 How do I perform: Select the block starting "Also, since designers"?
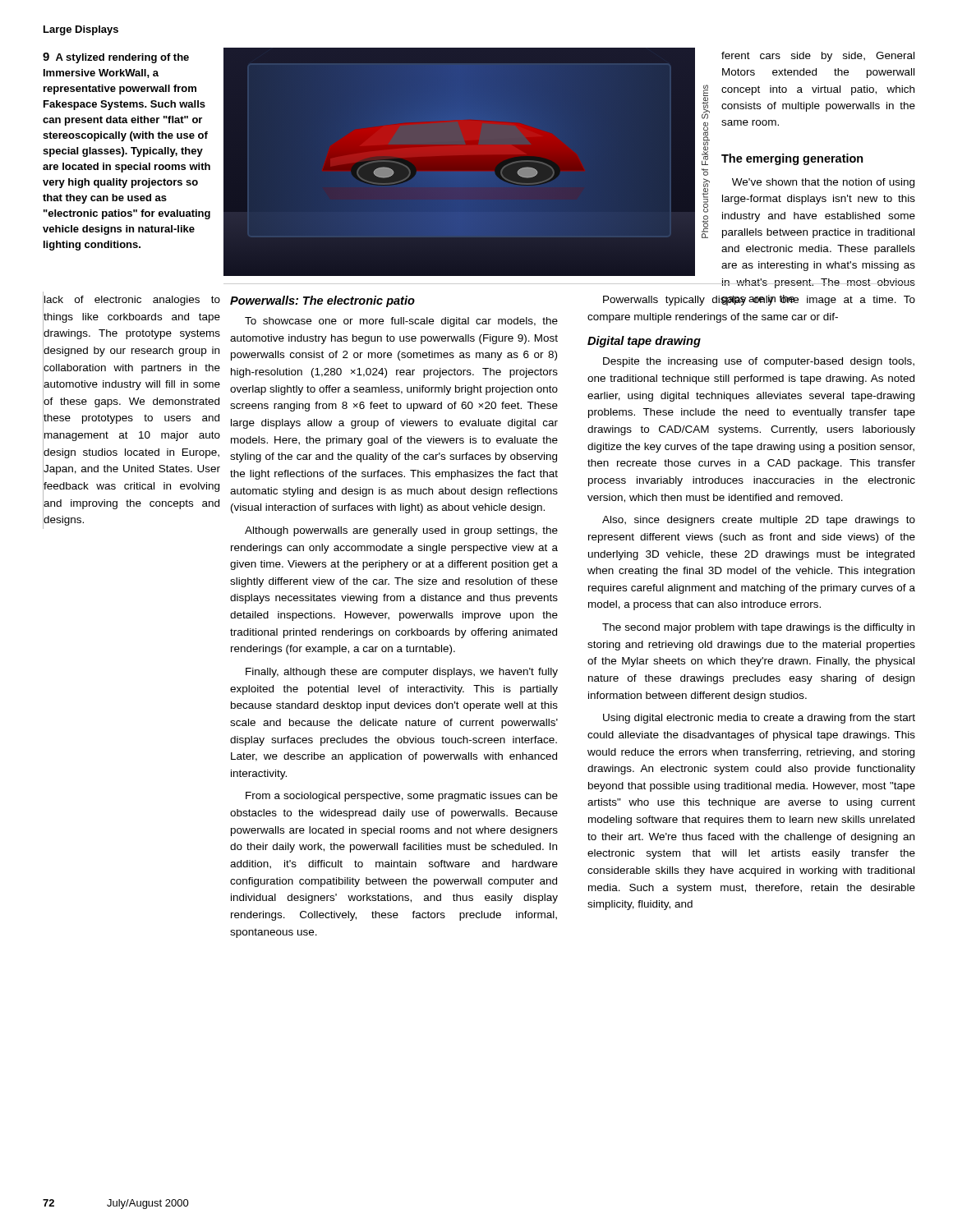click(751, 563)
